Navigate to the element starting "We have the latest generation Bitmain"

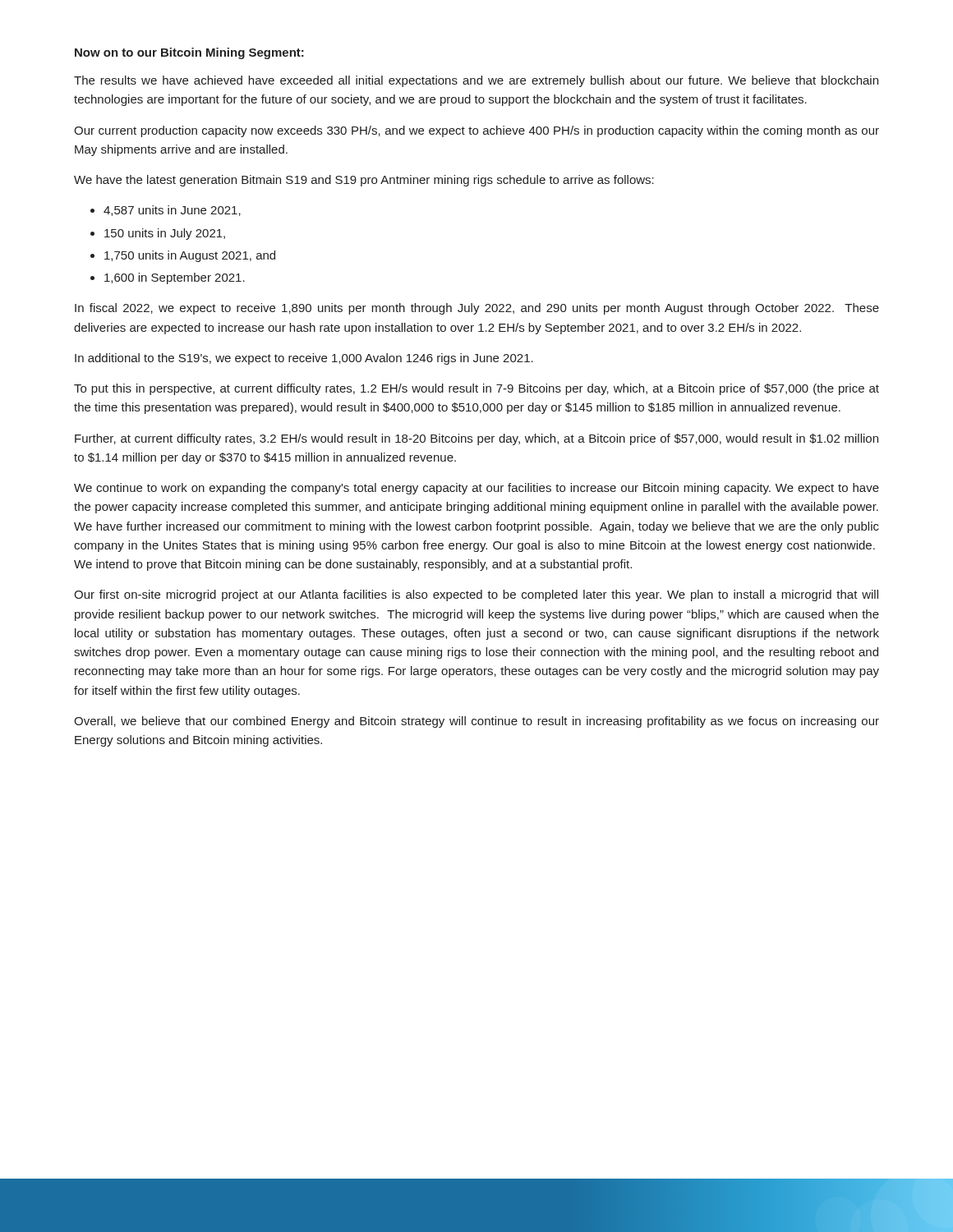tap(364, 179)
